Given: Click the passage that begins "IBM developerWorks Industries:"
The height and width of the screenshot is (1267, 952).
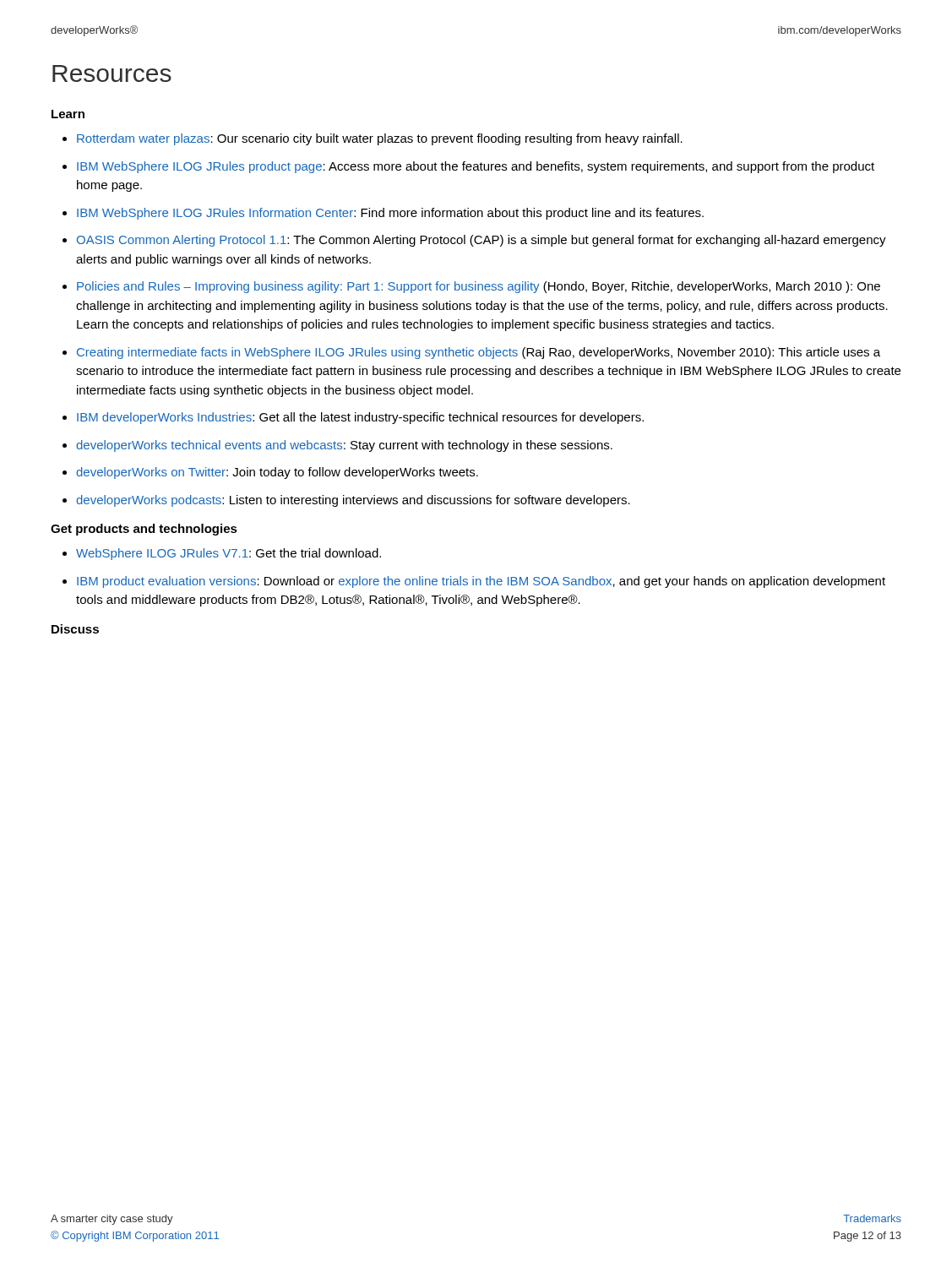Looking at the screenshot, I should pos(360,417).
